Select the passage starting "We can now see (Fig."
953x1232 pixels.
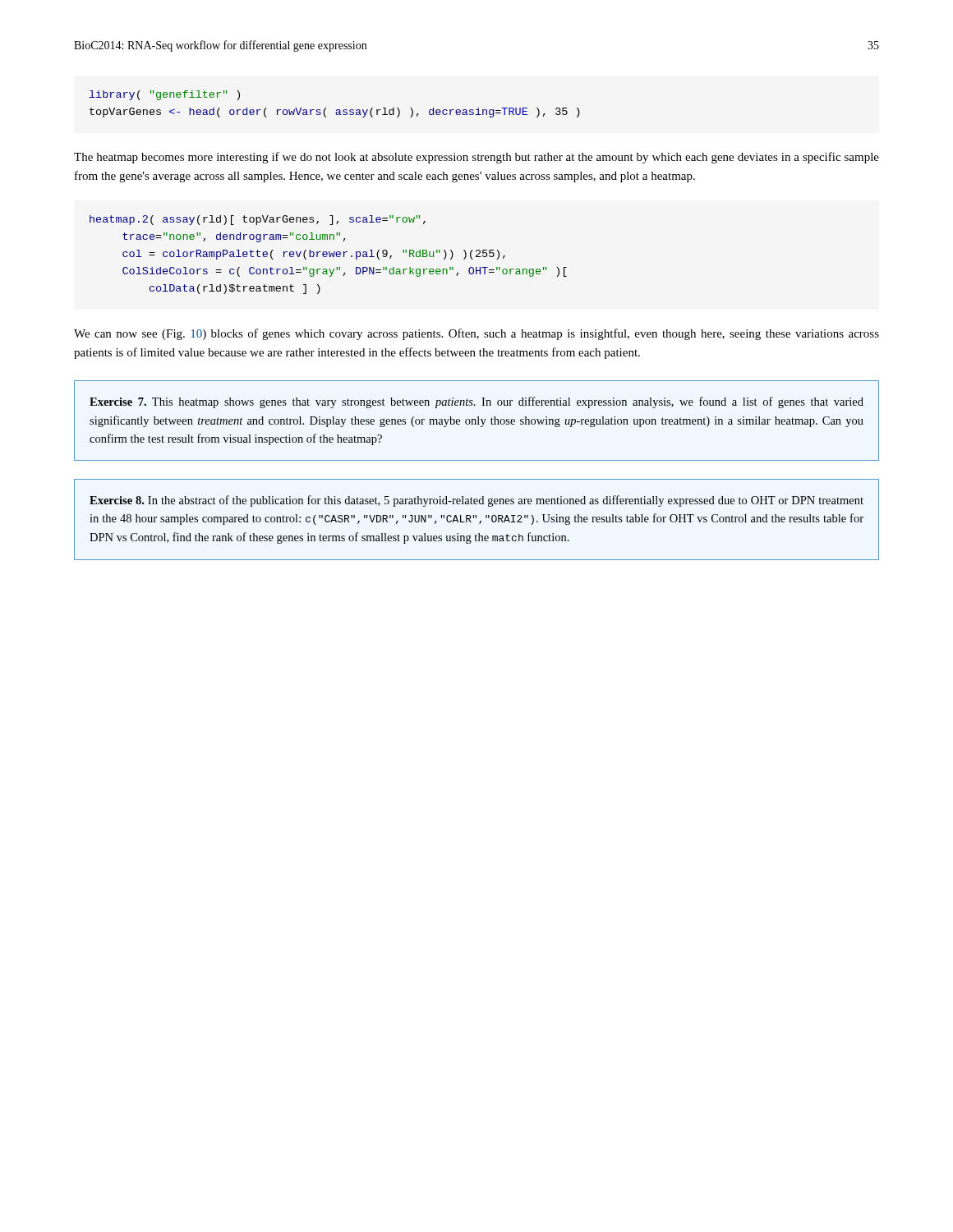pos(476,343)
